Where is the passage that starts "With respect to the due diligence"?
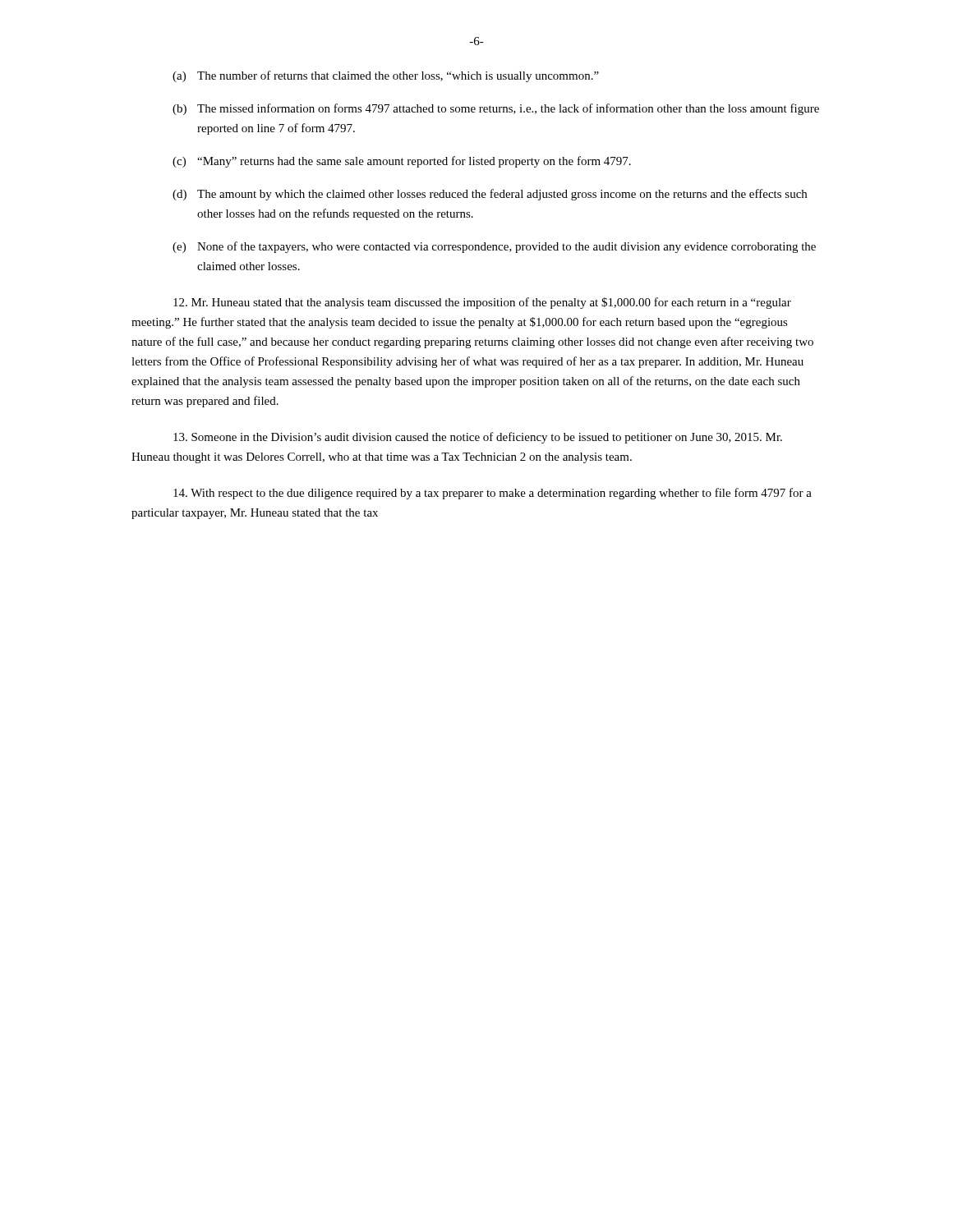The width and height of the screenshot is (953, 1232). 476,503
